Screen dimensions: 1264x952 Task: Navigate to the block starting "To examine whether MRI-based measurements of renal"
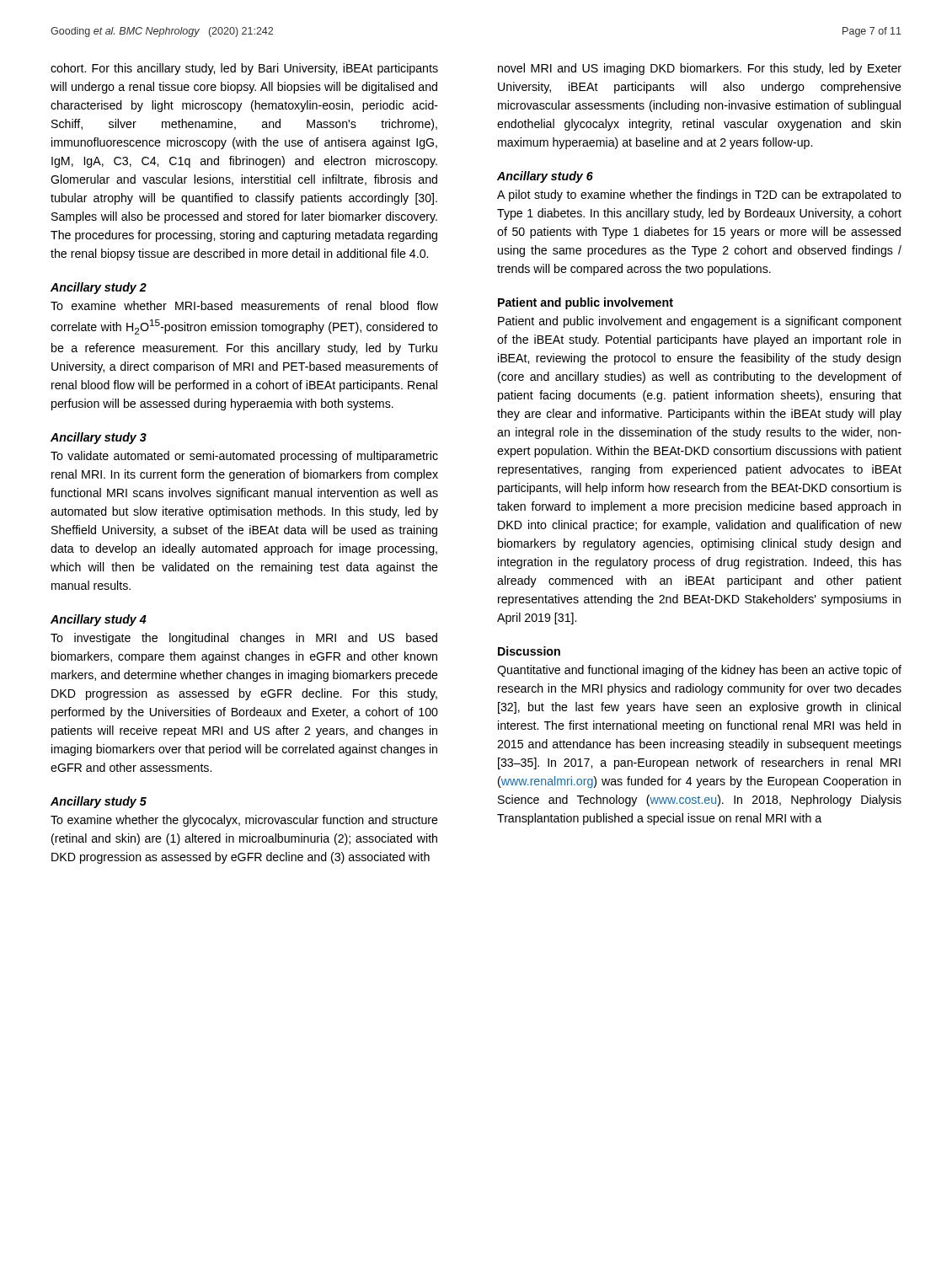tap(244, 355)
